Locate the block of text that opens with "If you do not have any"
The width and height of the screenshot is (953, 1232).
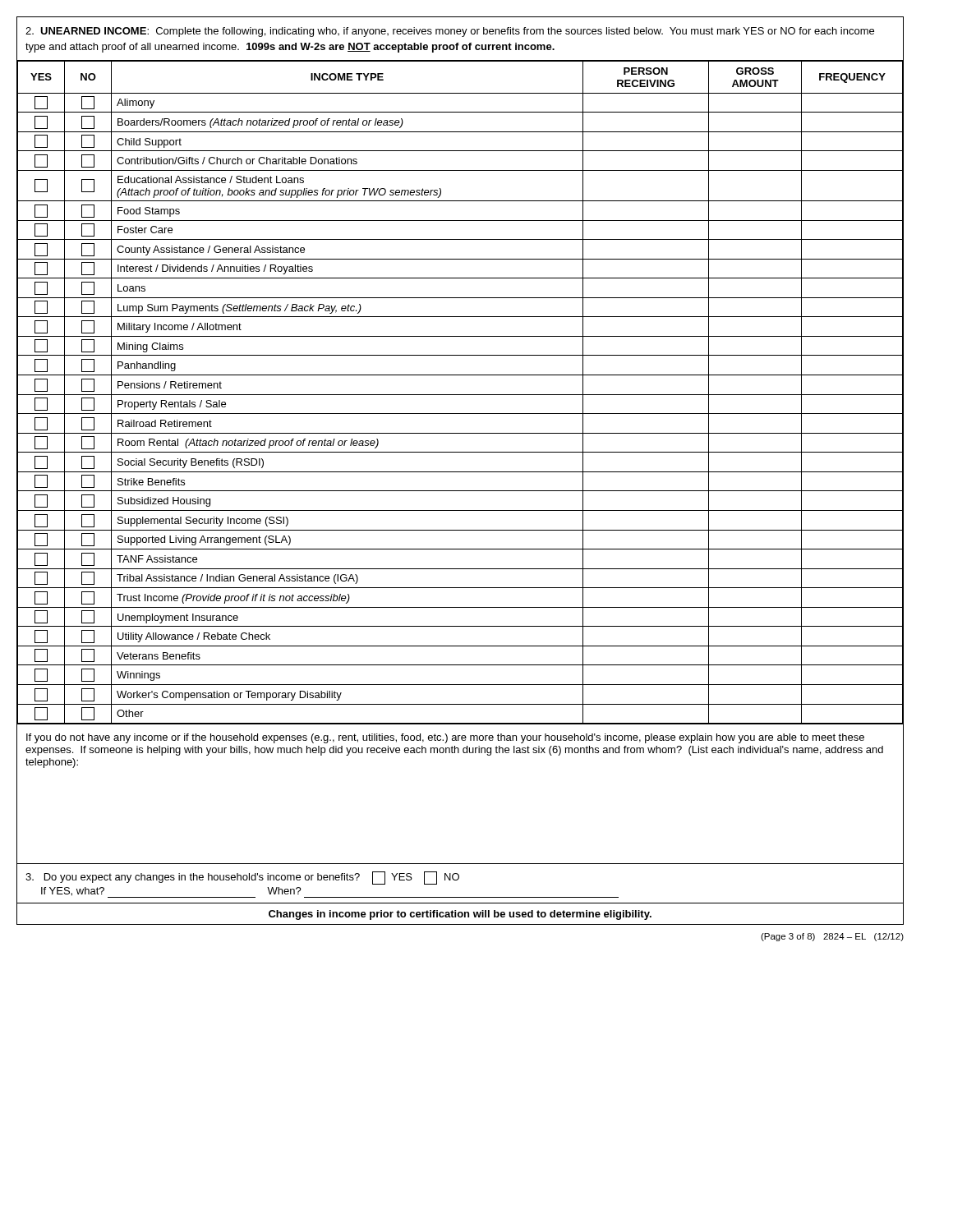point(445,738)
